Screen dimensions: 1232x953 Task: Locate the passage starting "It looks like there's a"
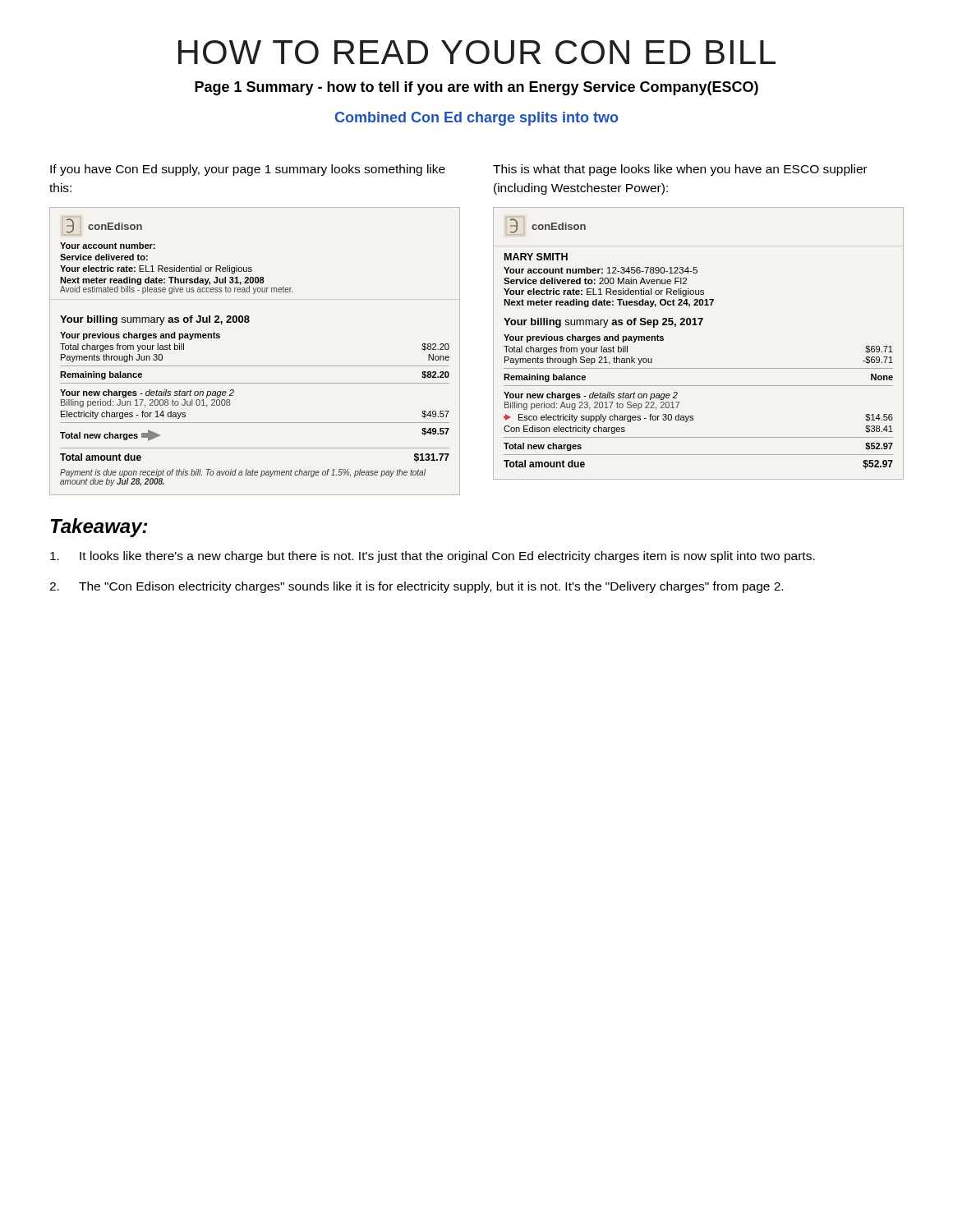coord(476,556)
